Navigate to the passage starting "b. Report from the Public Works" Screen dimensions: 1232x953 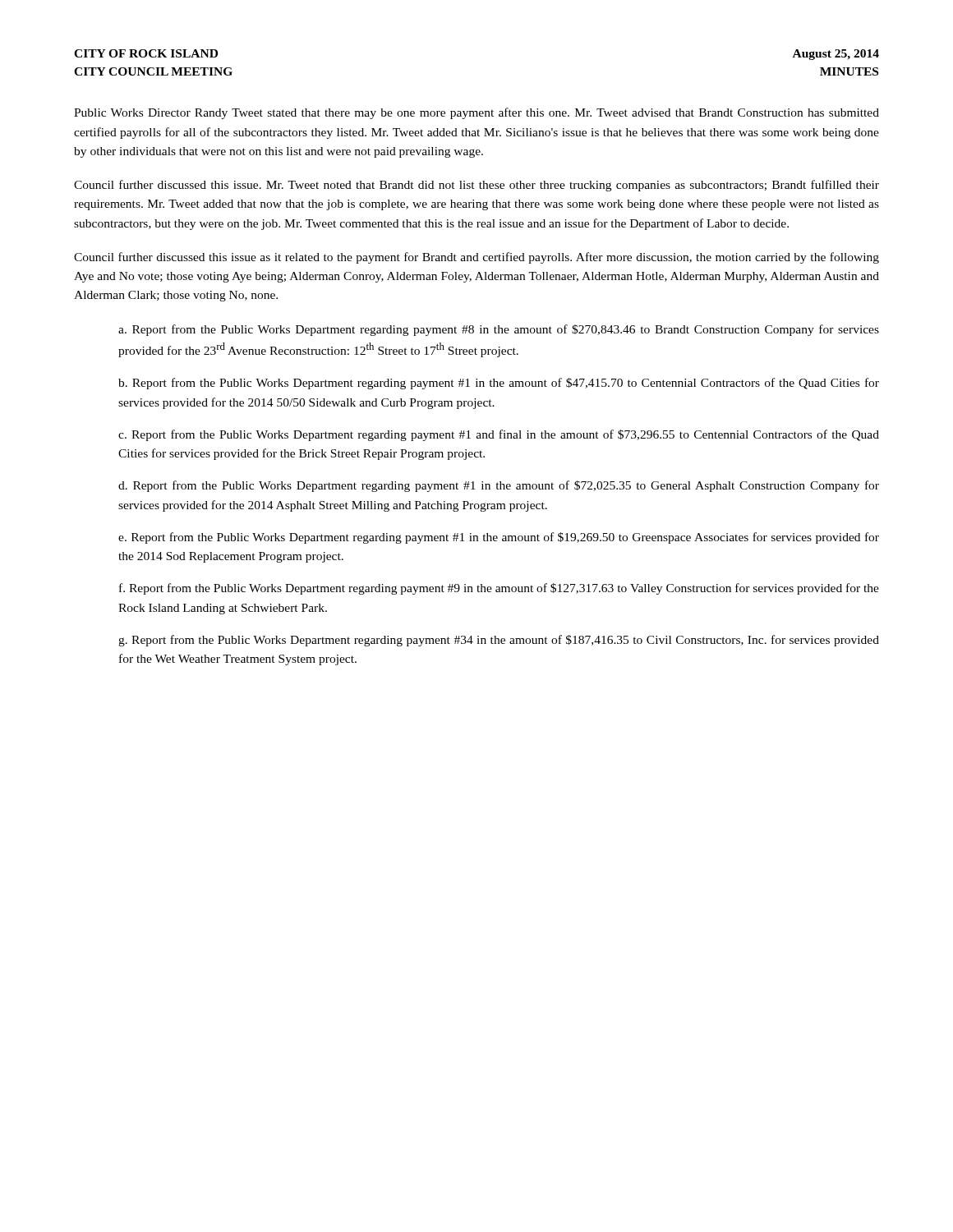499,392
